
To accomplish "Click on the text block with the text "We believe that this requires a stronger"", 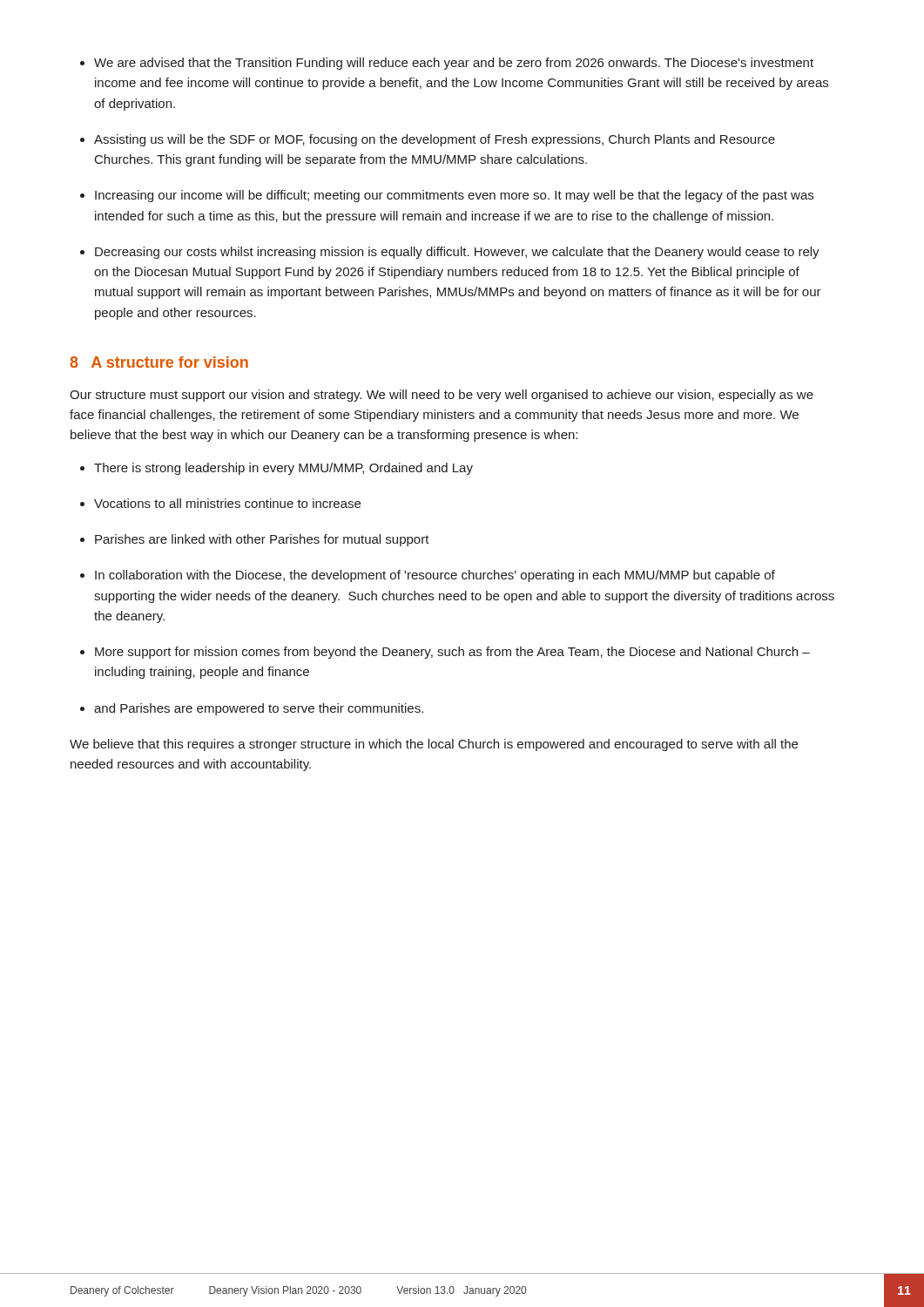I will tap(434, 754).
